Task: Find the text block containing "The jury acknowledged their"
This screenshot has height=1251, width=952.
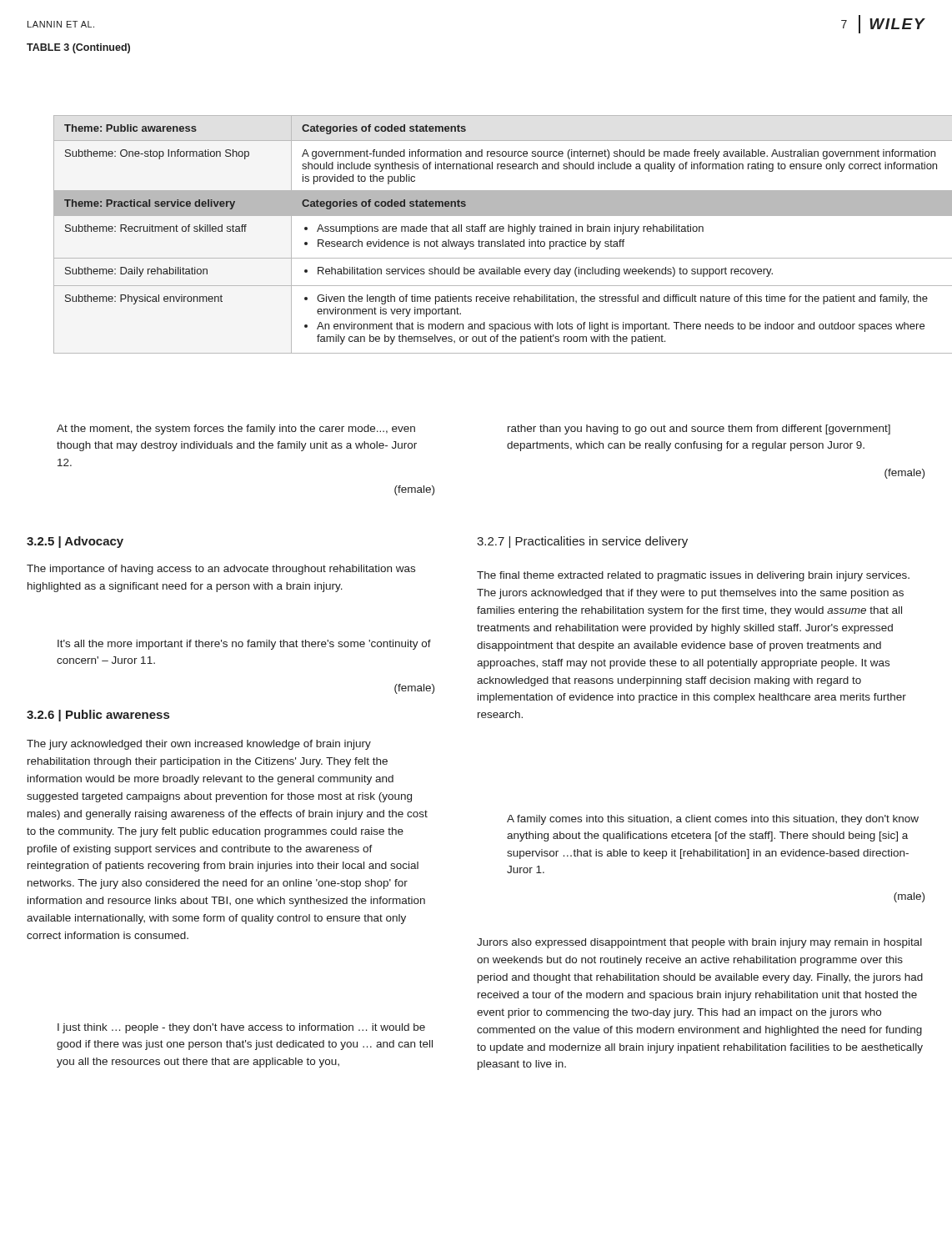Action: coord(231,840)
